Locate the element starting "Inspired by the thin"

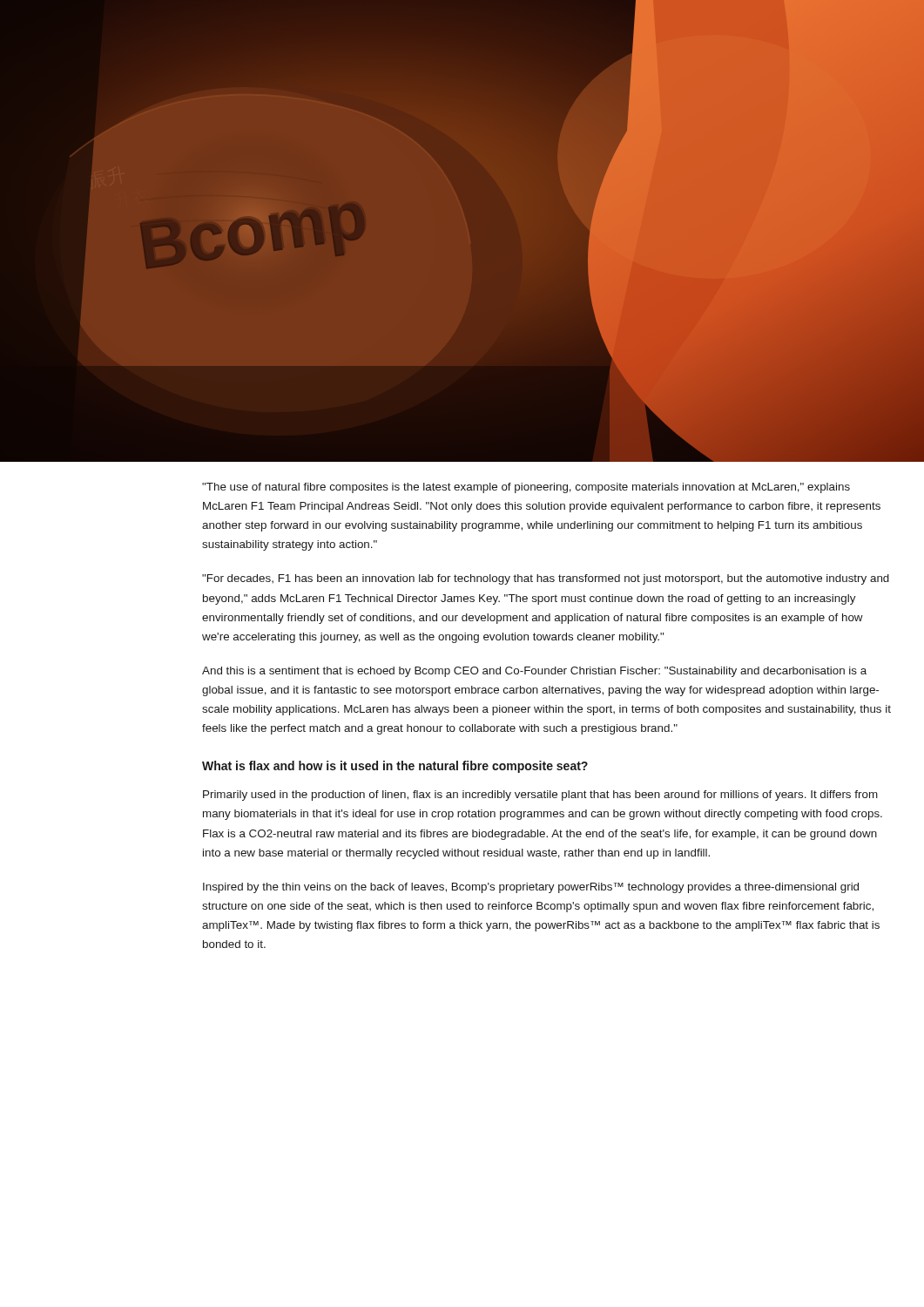(x=541, y=915)
